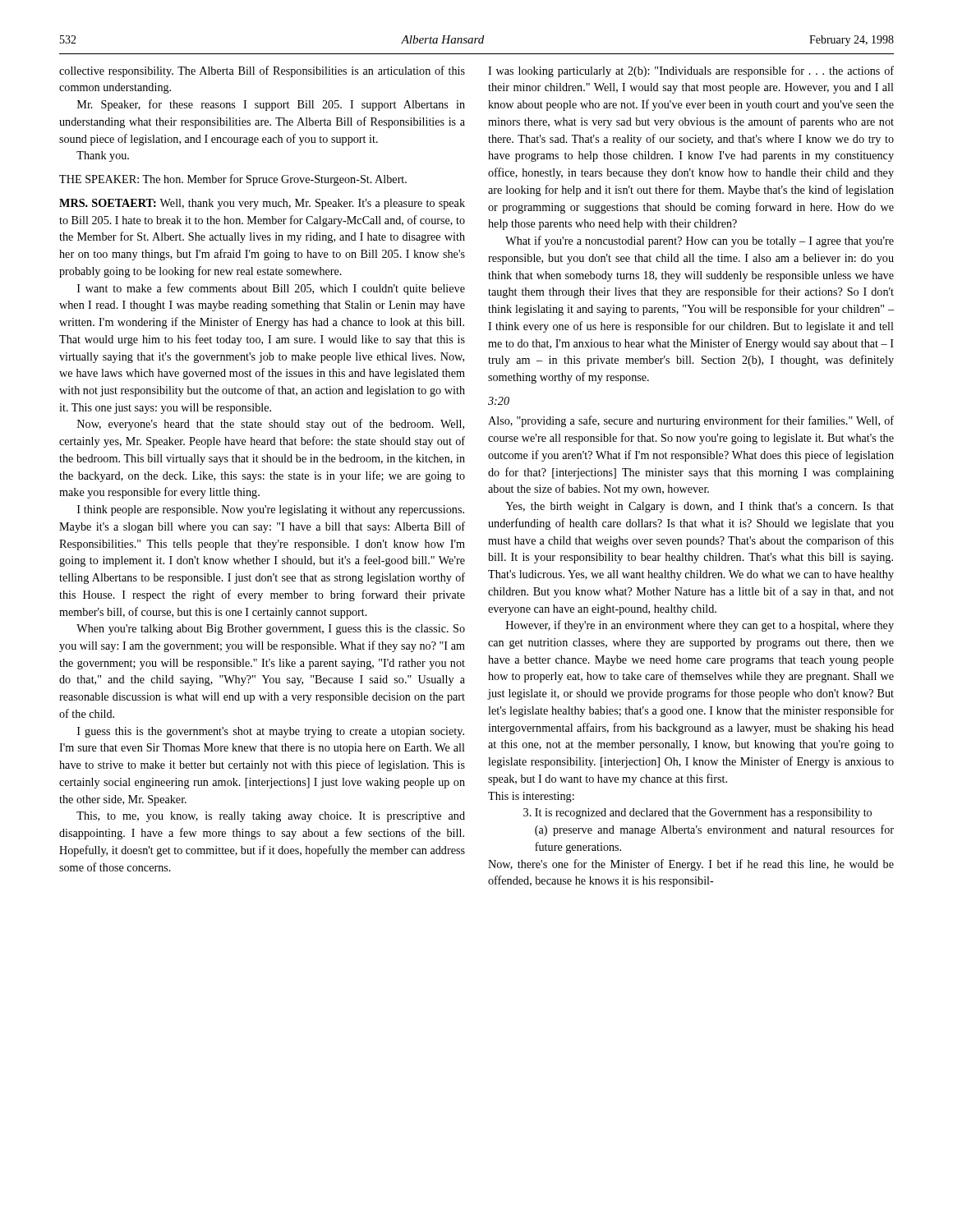
Task: Click the passage that begins "collective responsibility. The Alberta Bill of"
Action: click(x=262, y=113)
